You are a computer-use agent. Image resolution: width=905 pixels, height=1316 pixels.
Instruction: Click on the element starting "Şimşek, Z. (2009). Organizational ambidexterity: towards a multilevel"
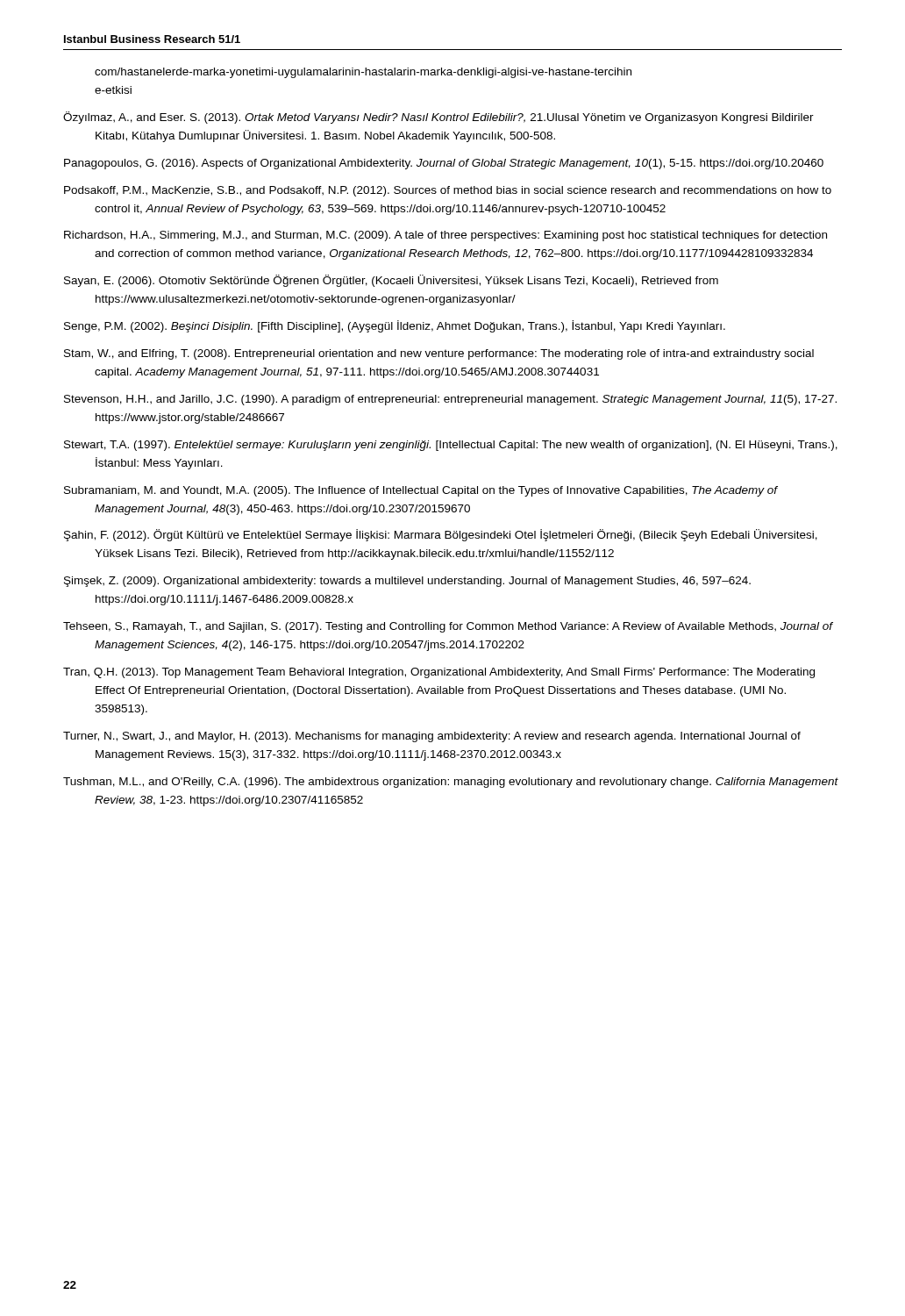point(407,590)
